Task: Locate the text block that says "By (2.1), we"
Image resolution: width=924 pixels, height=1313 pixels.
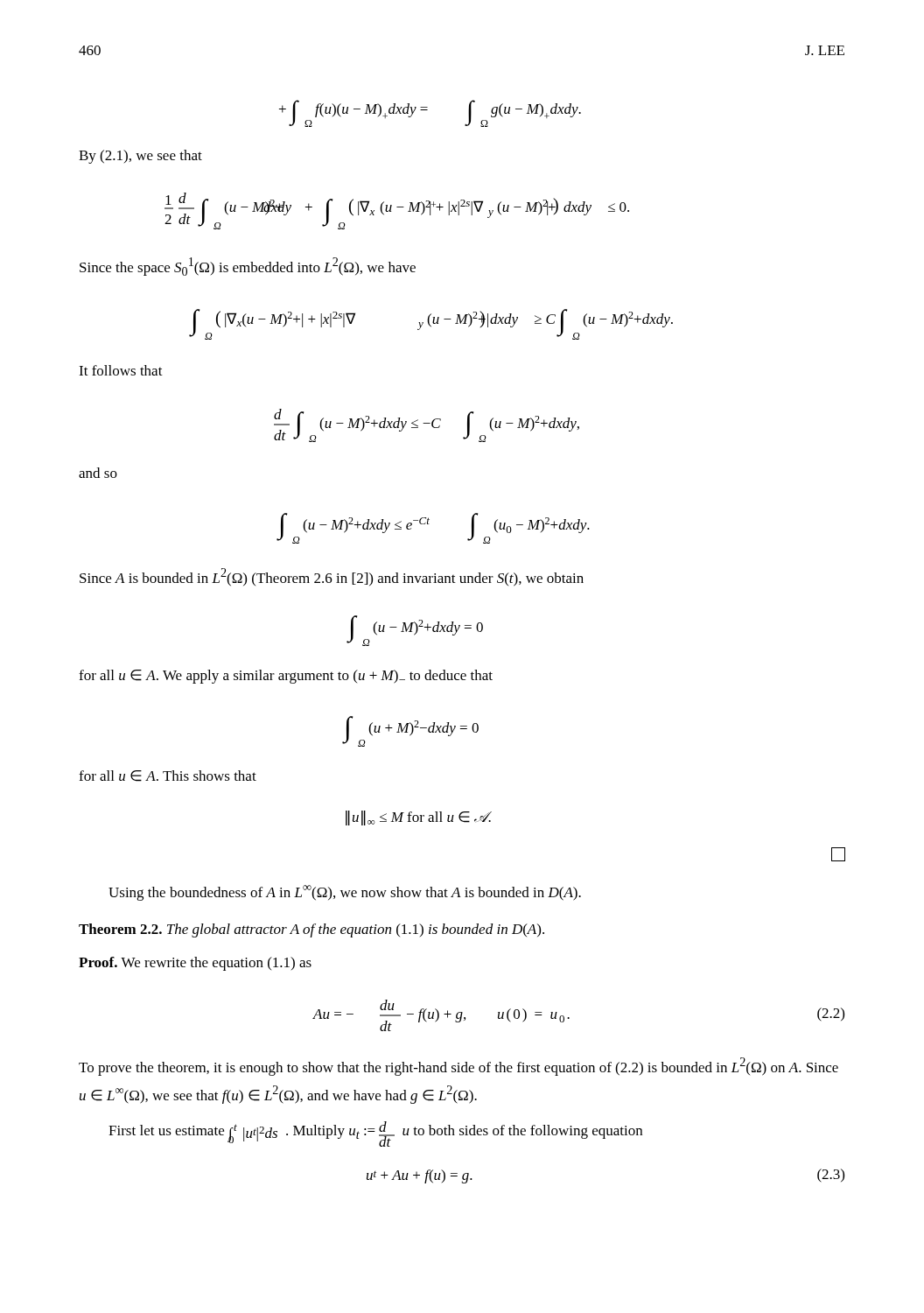Action: coord(140,155)
